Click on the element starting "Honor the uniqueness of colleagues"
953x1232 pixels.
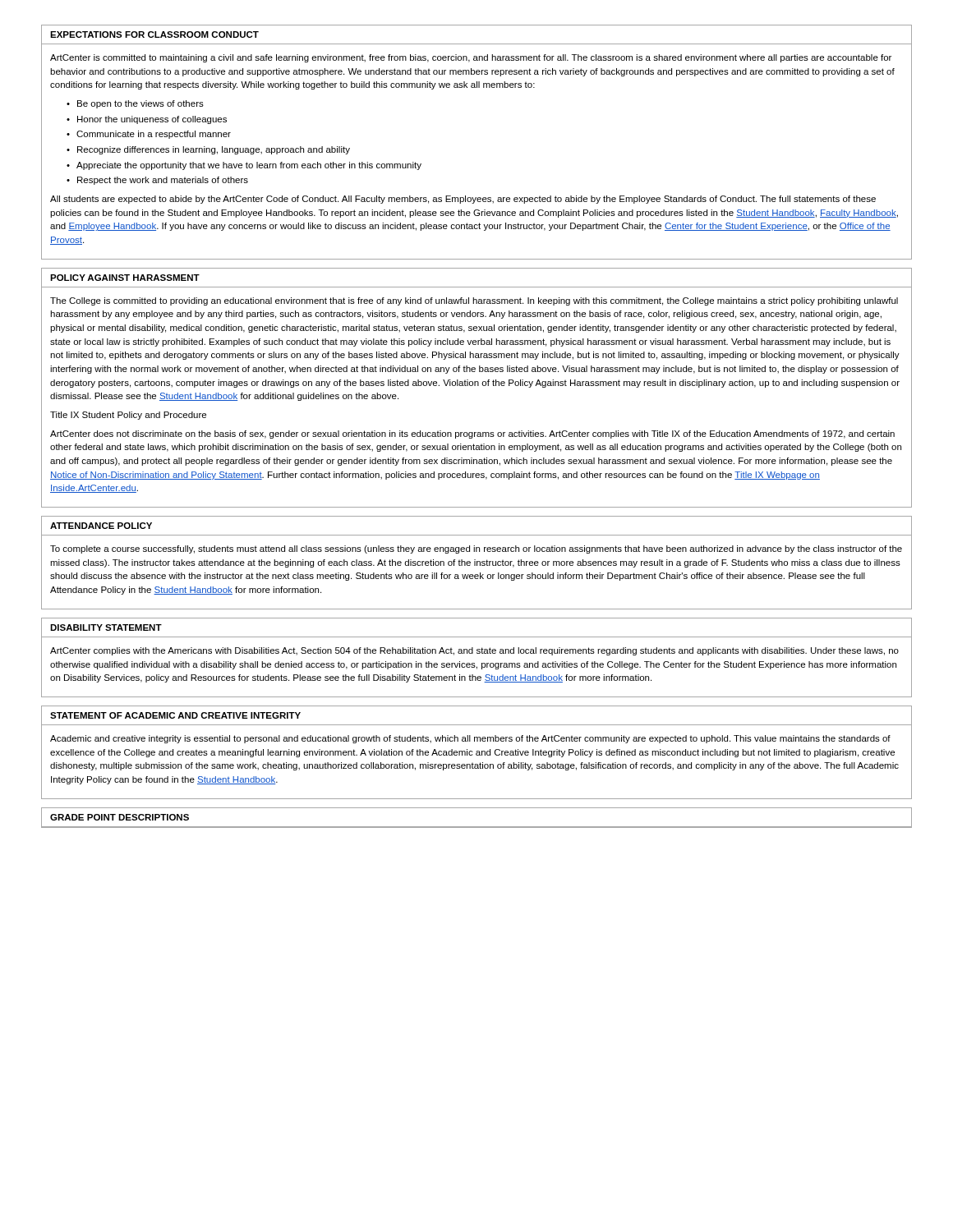(x=152, y=119)
